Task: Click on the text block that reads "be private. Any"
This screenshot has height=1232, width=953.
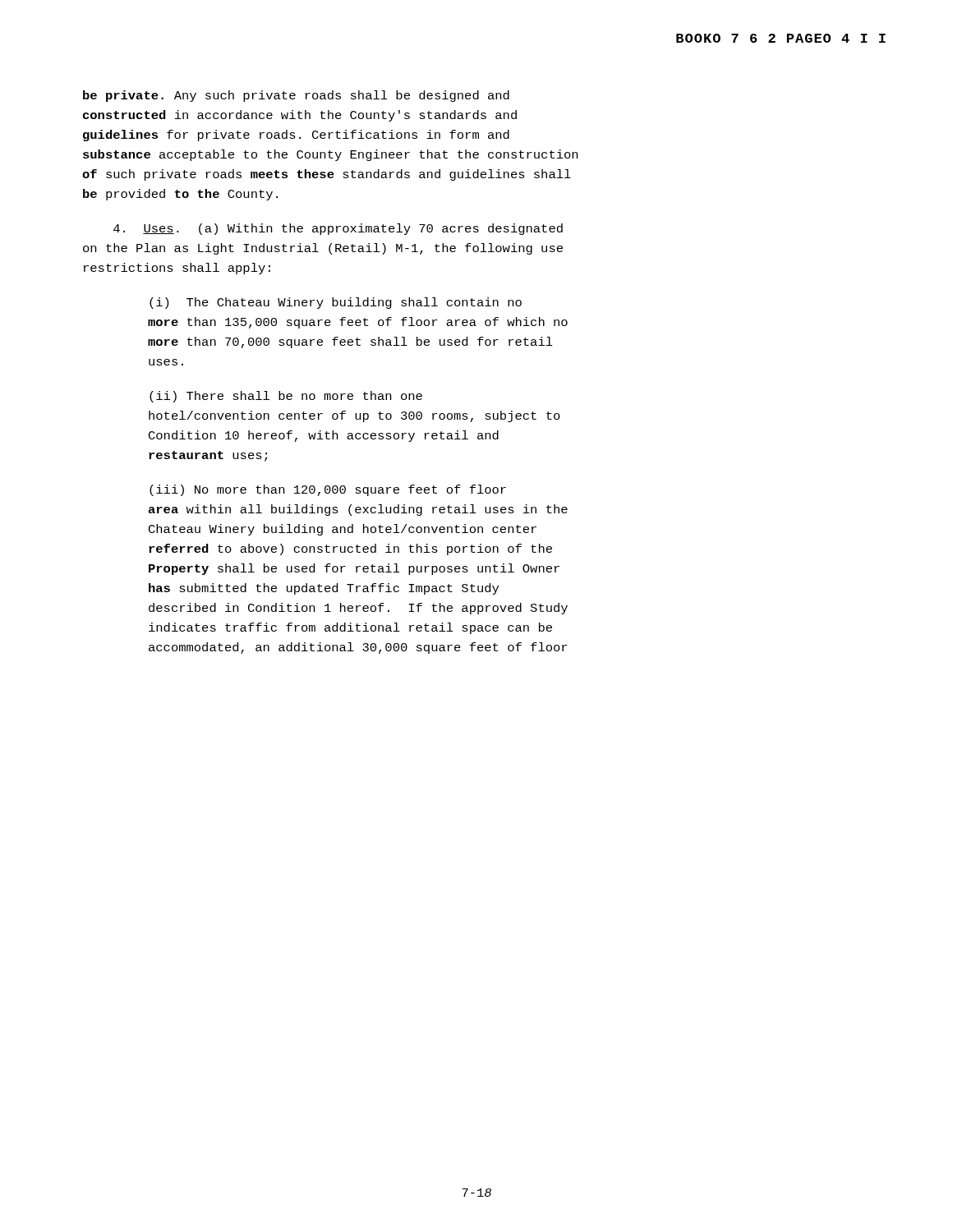Action: pyautogui.click(x=331, y=145)
